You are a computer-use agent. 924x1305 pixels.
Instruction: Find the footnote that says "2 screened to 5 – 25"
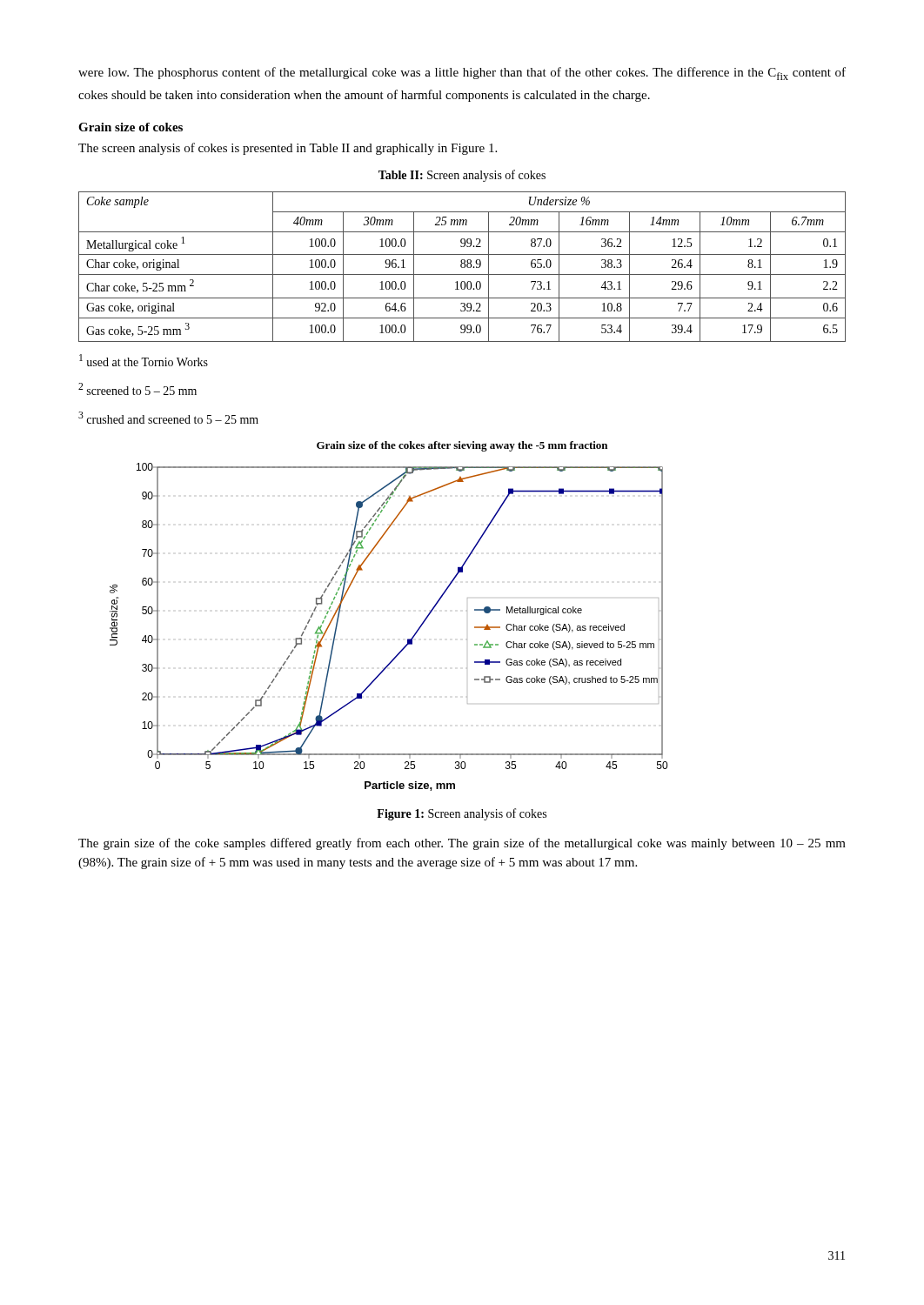[x=138, y=389]
